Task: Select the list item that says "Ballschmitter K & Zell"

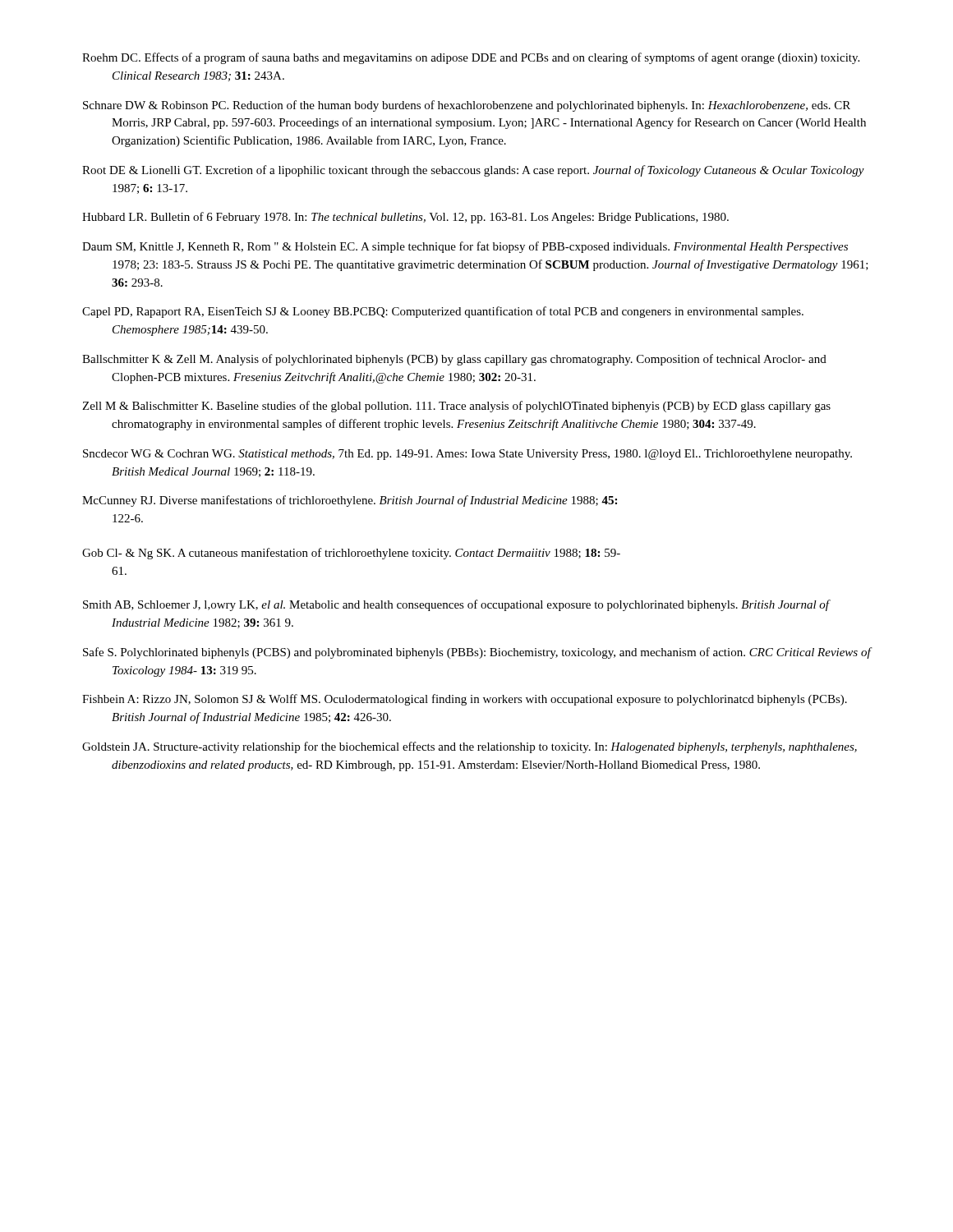Action: point(454,368)
